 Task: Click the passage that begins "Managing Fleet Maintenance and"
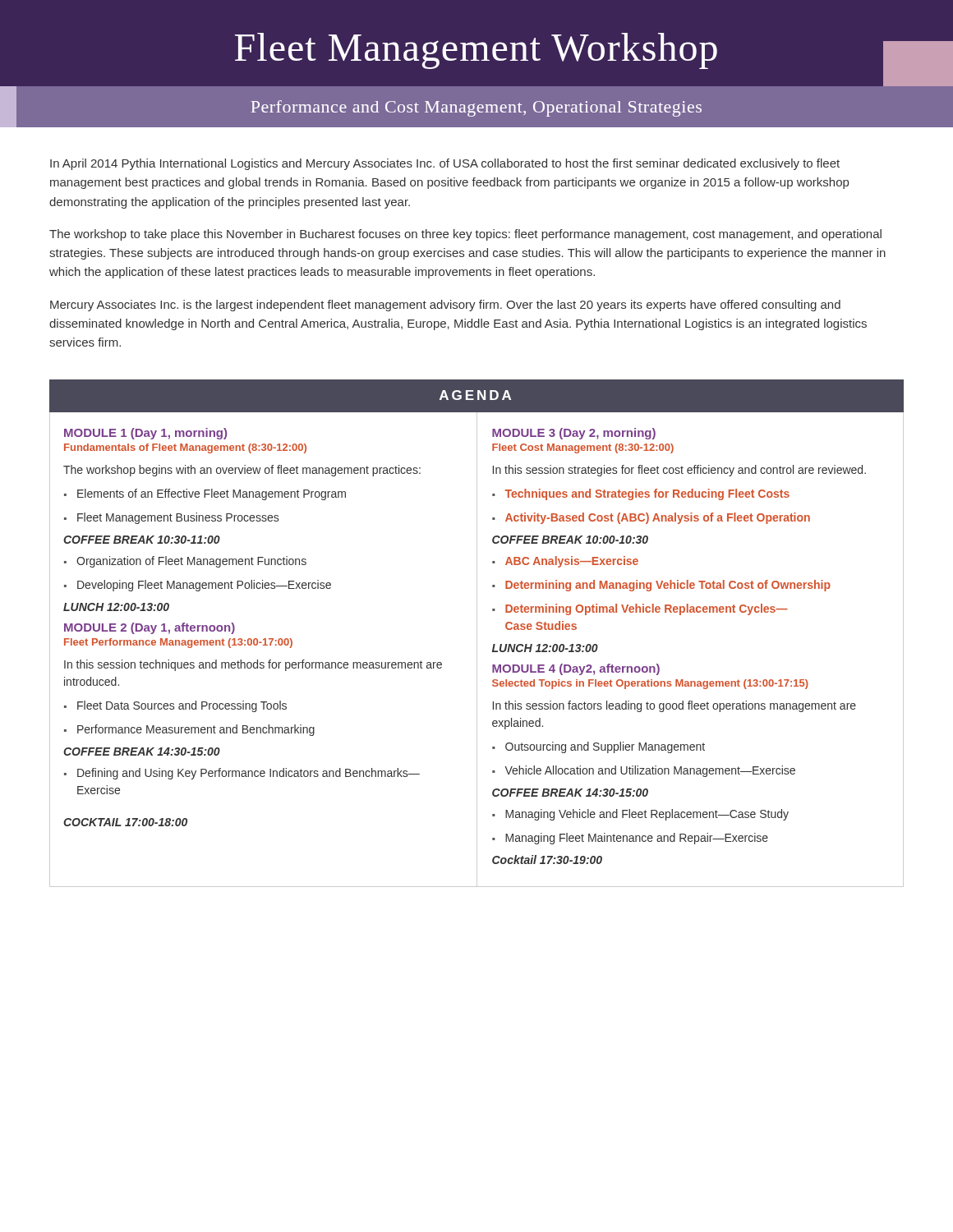tap(691, 838)
